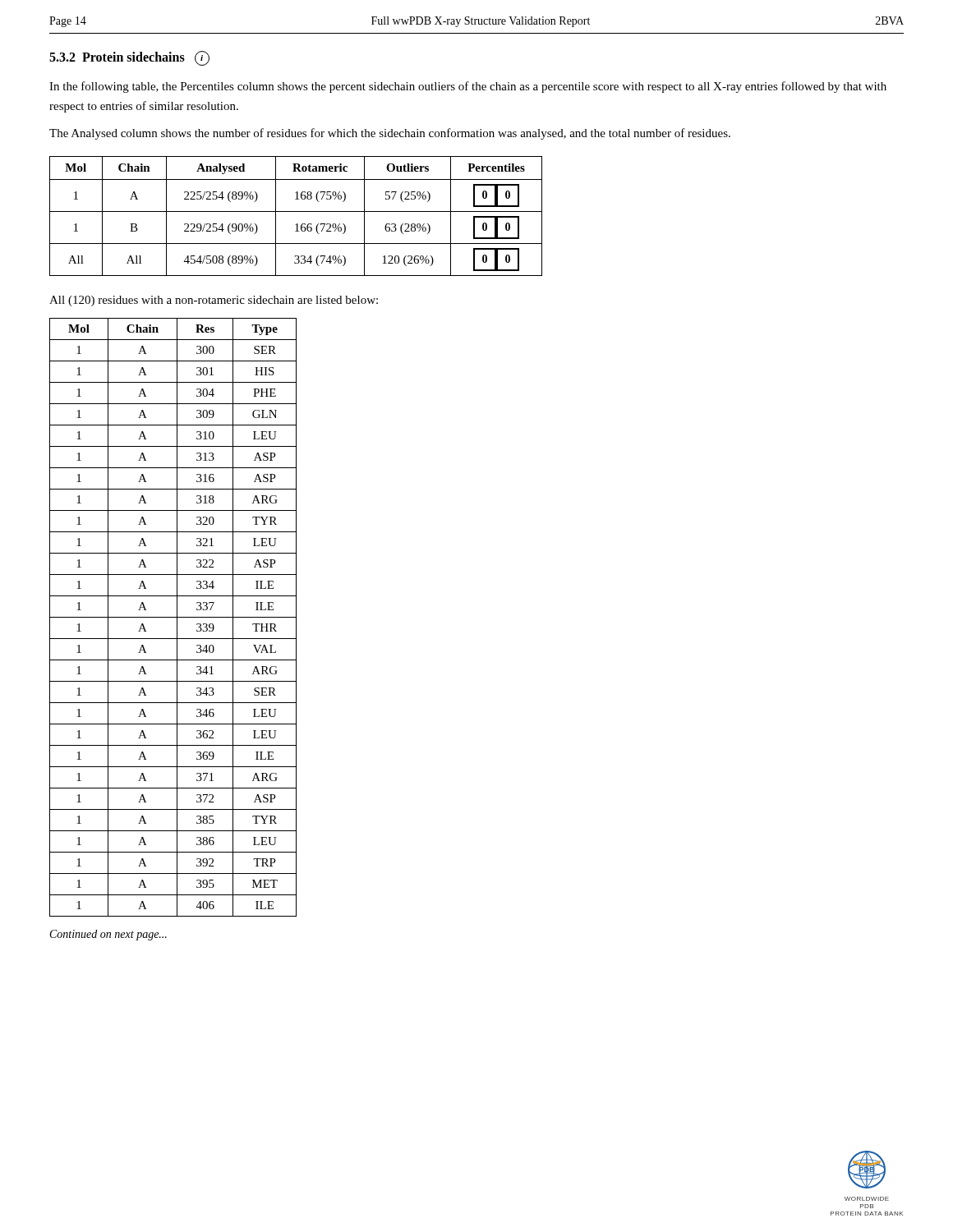The height and width of the screenshot is (1232, 953).
Task: Select the text block containing "All (120) residues with a non-rotameric sidechain are"
Action: [214, 300]
